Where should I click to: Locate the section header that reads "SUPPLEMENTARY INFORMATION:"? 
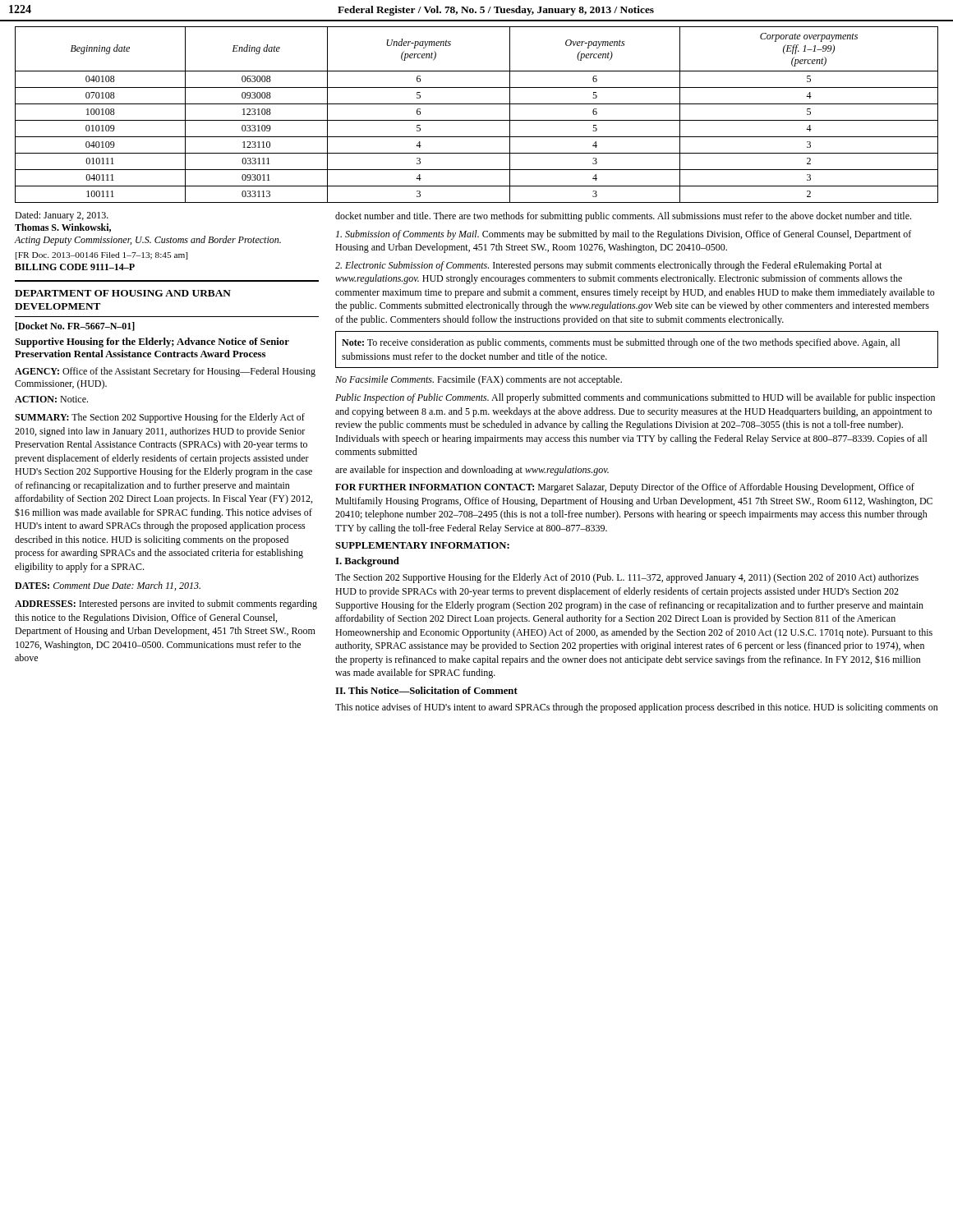tap(423, 546)
